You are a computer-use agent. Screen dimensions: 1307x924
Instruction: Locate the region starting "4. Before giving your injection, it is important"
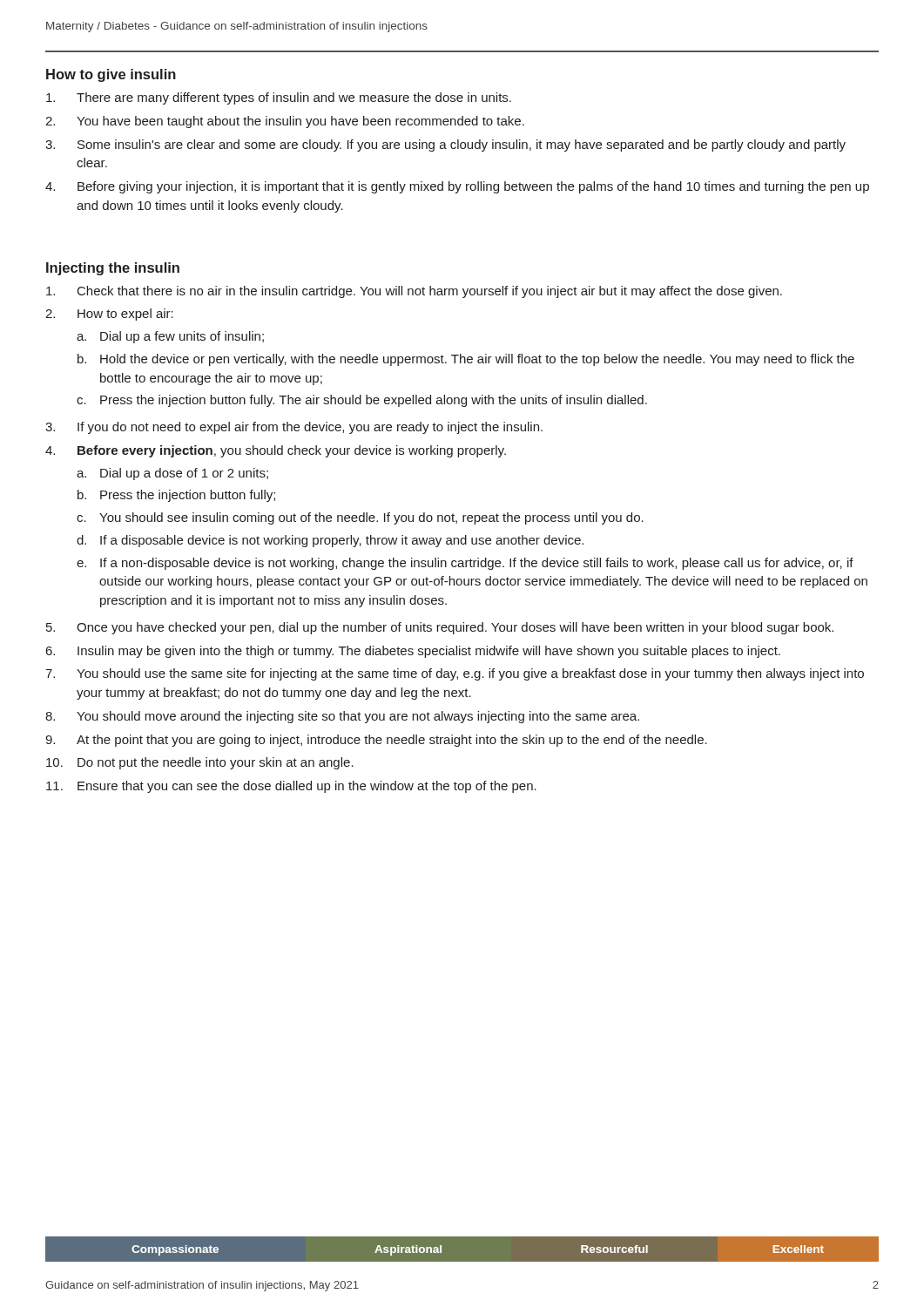click(x=462, y=196)
